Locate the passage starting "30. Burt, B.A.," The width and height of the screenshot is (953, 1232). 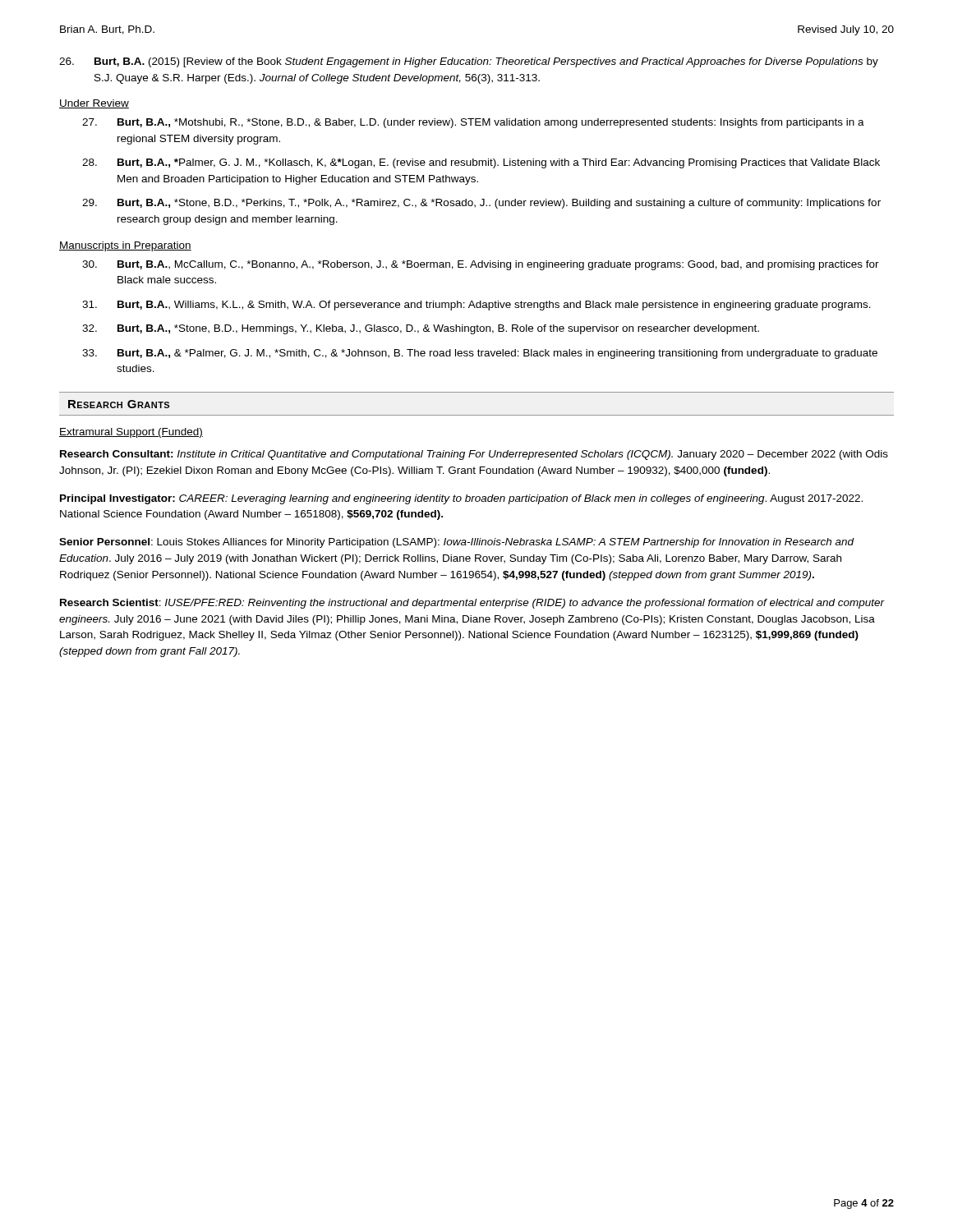click(476, 272)
